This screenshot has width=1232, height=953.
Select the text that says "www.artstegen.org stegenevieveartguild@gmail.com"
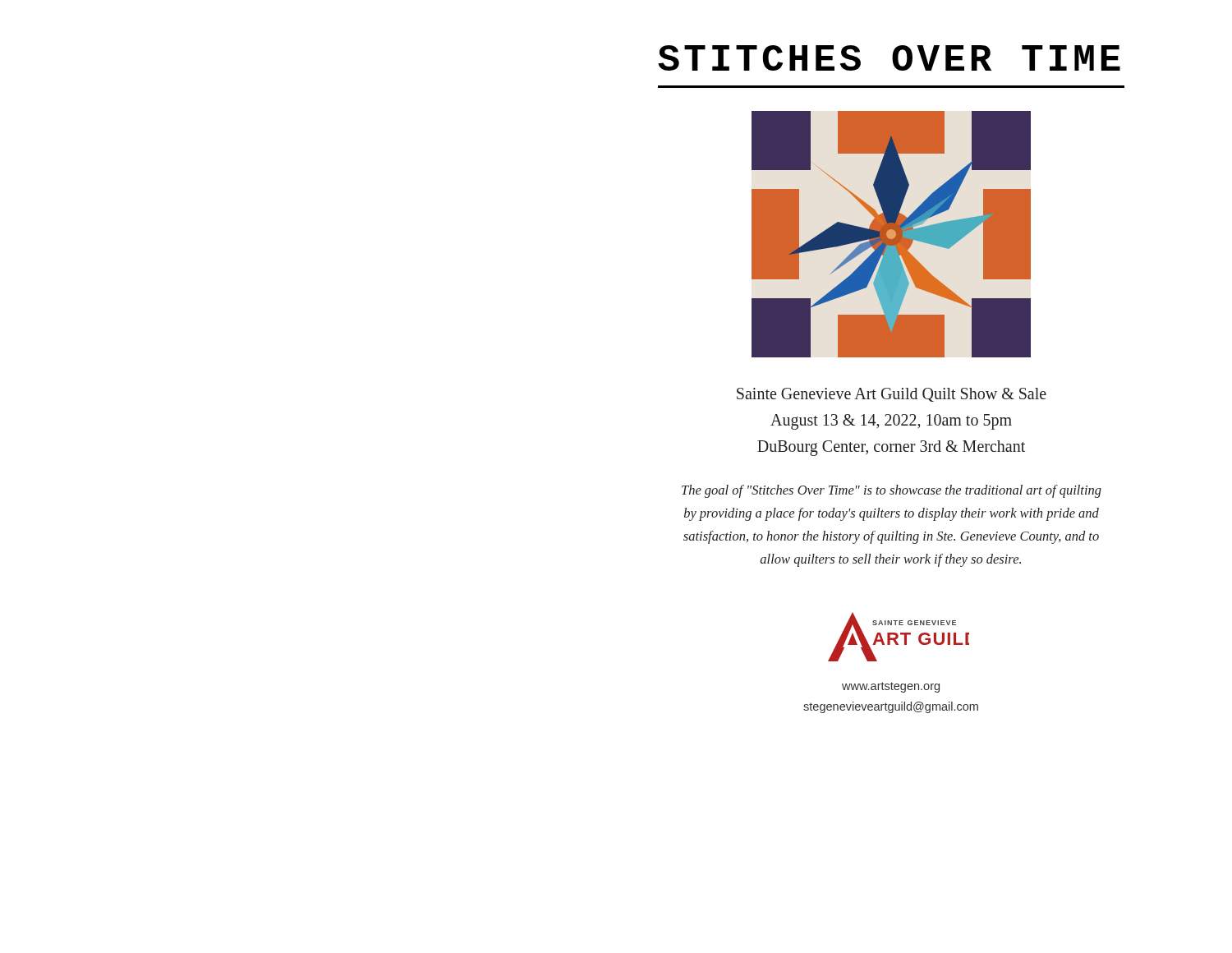pyautogui.click(x=891, y=696)
